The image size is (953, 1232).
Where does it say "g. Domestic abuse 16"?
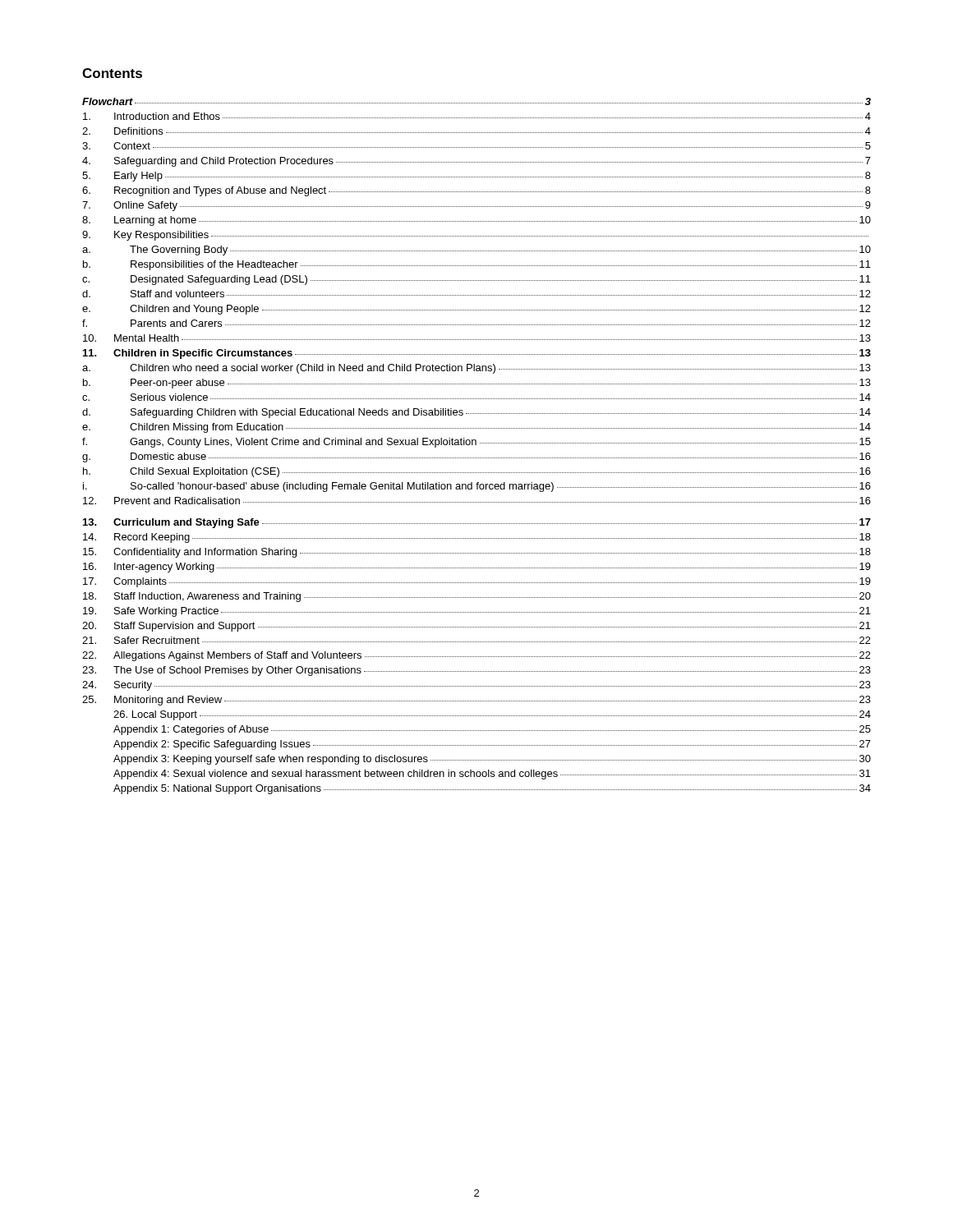click(x=476, y=456)
